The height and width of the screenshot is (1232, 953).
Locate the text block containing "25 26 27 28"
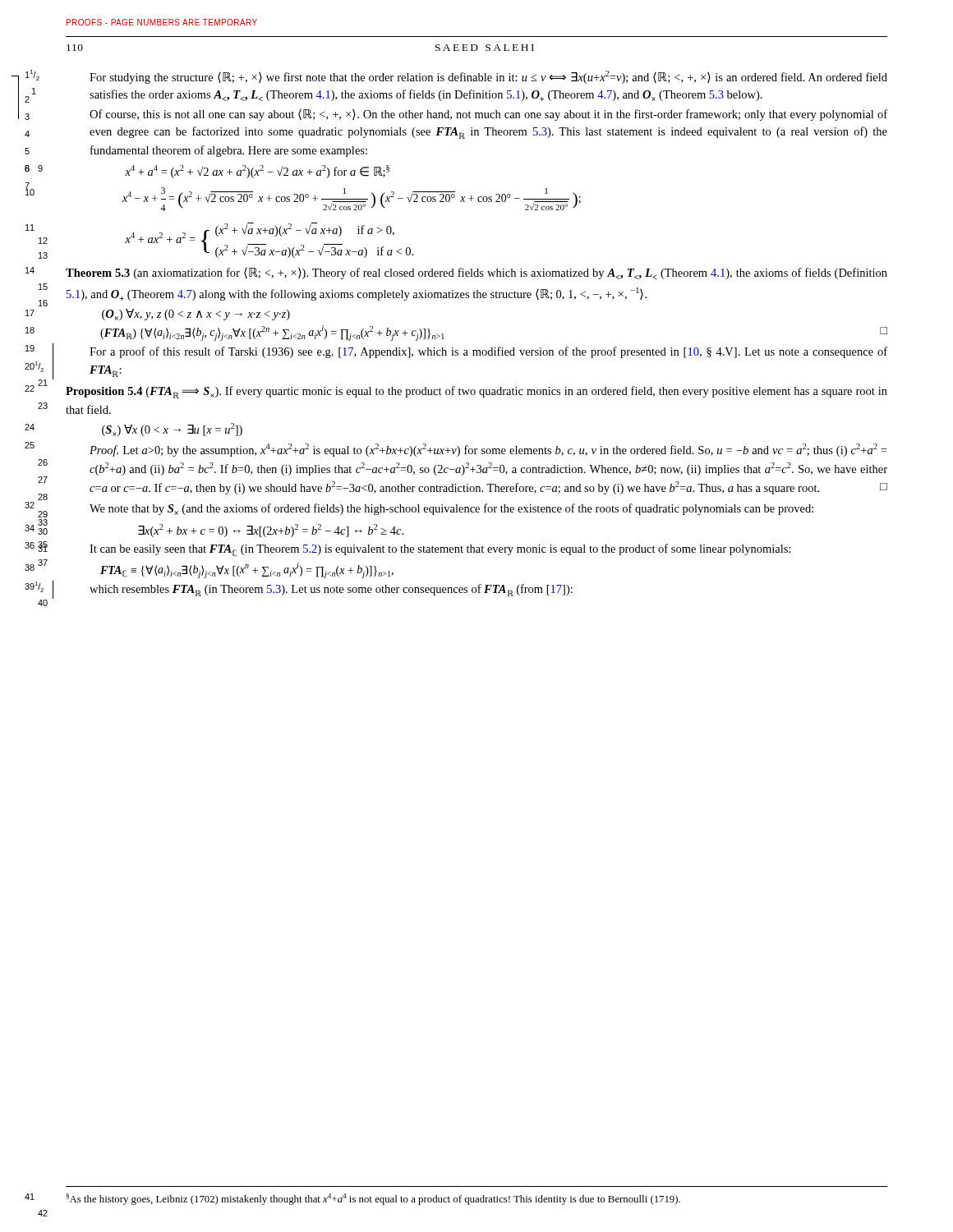476,469
